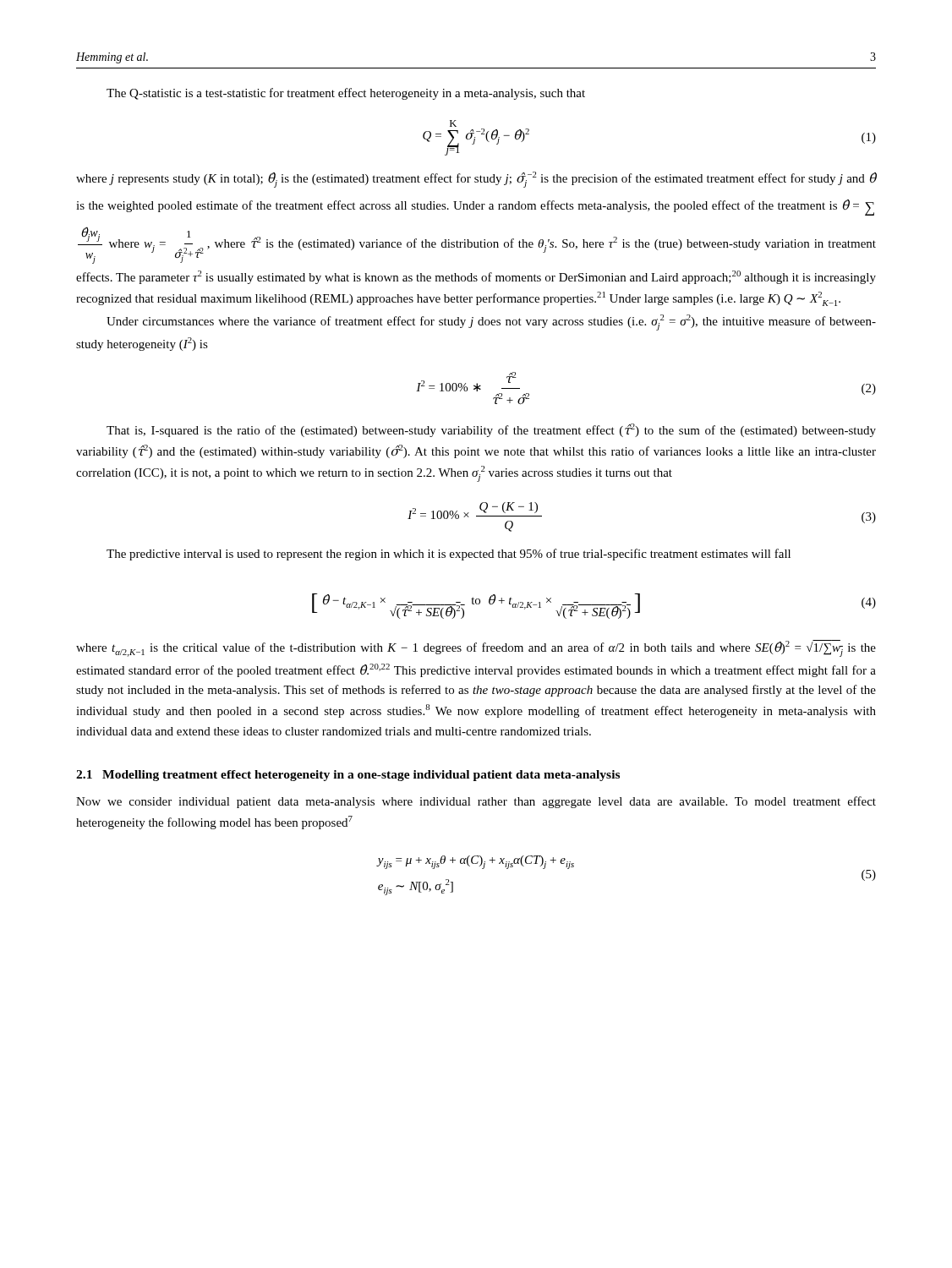Click on the text block starting "That is, I-squared is the ratio of"

coord(476,451)
